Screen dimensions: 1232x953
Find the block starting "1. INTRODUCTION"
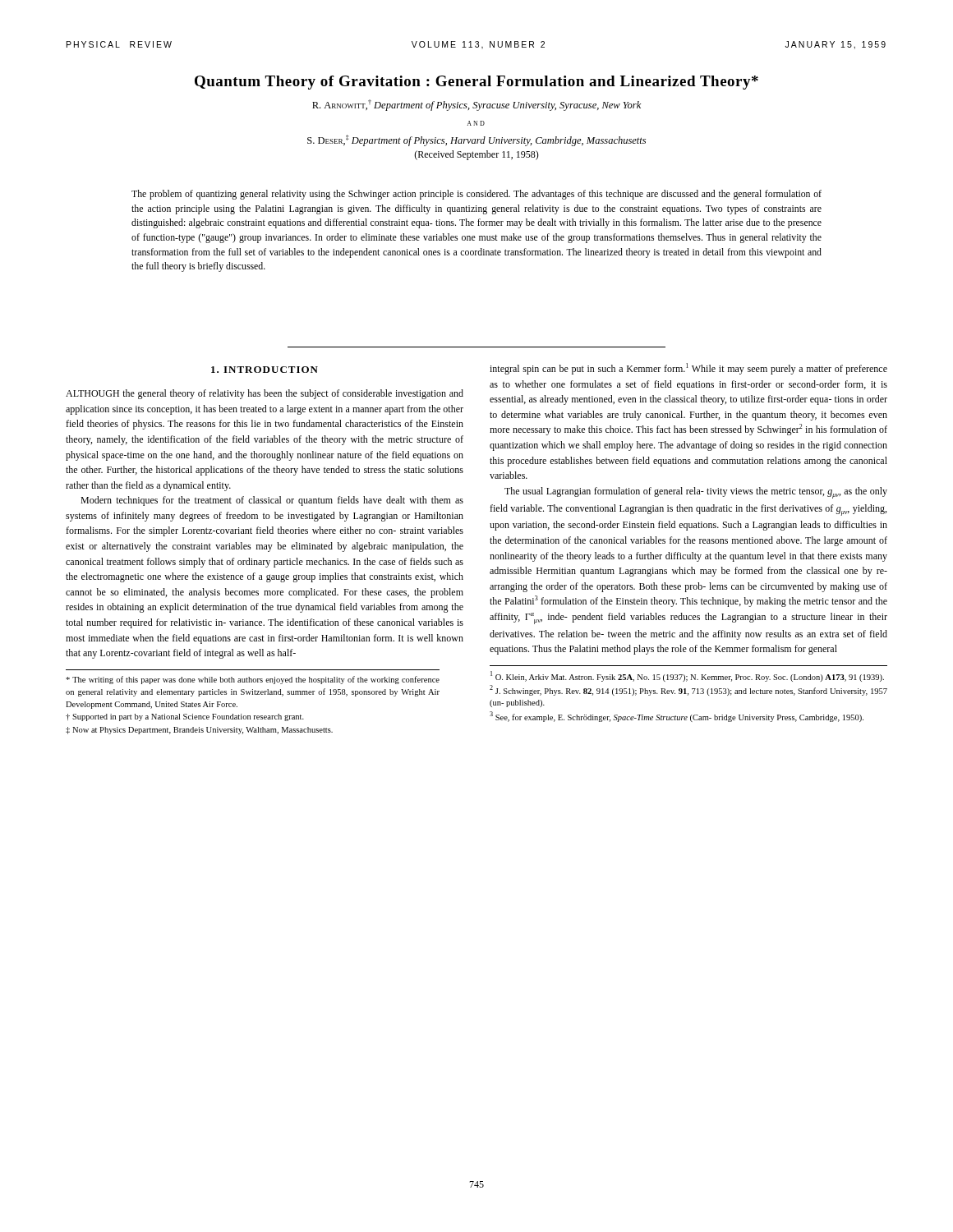click(265, 369)
